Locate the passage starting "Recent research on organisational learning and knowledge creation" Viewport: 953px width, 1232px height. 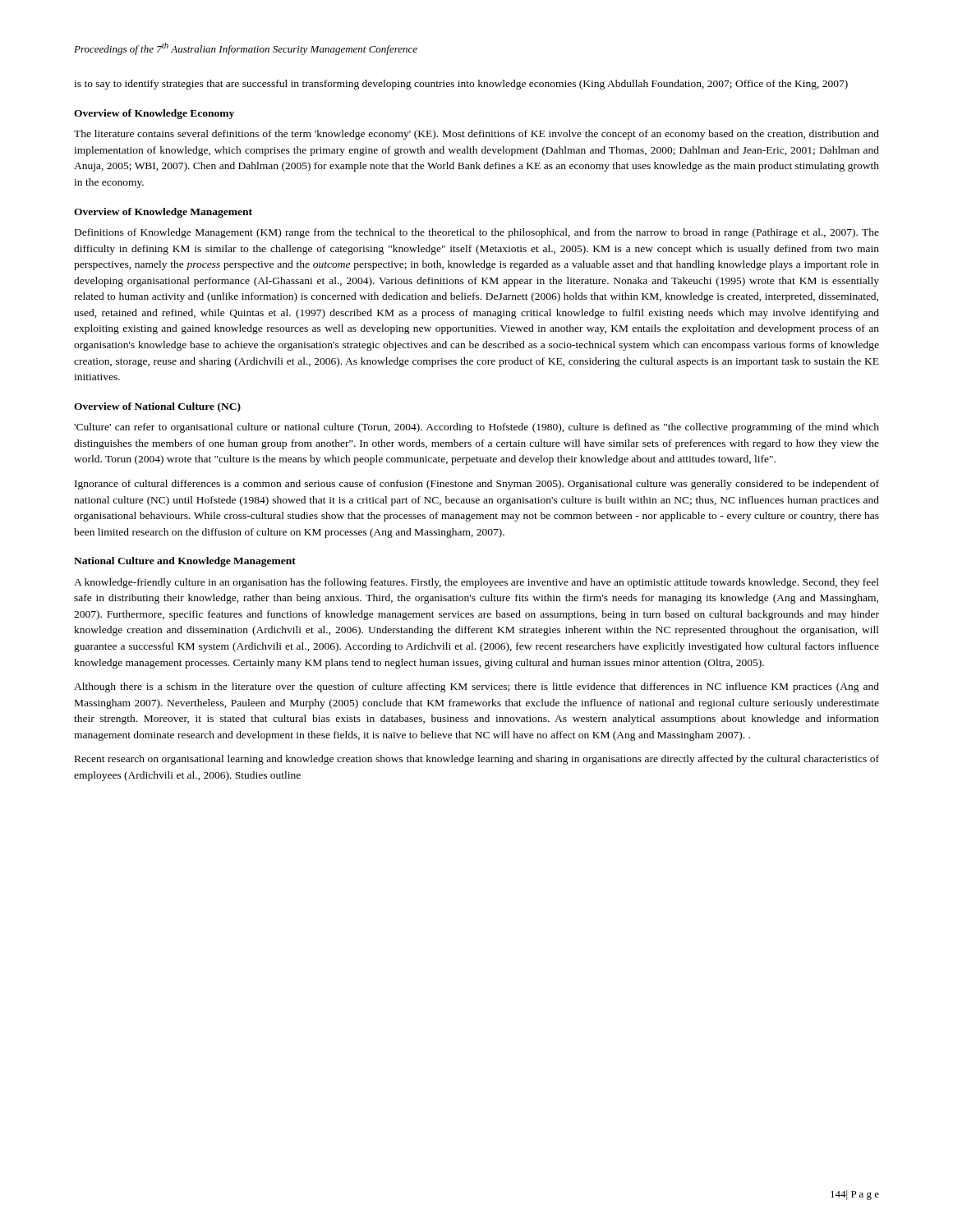tap(476, 767)
